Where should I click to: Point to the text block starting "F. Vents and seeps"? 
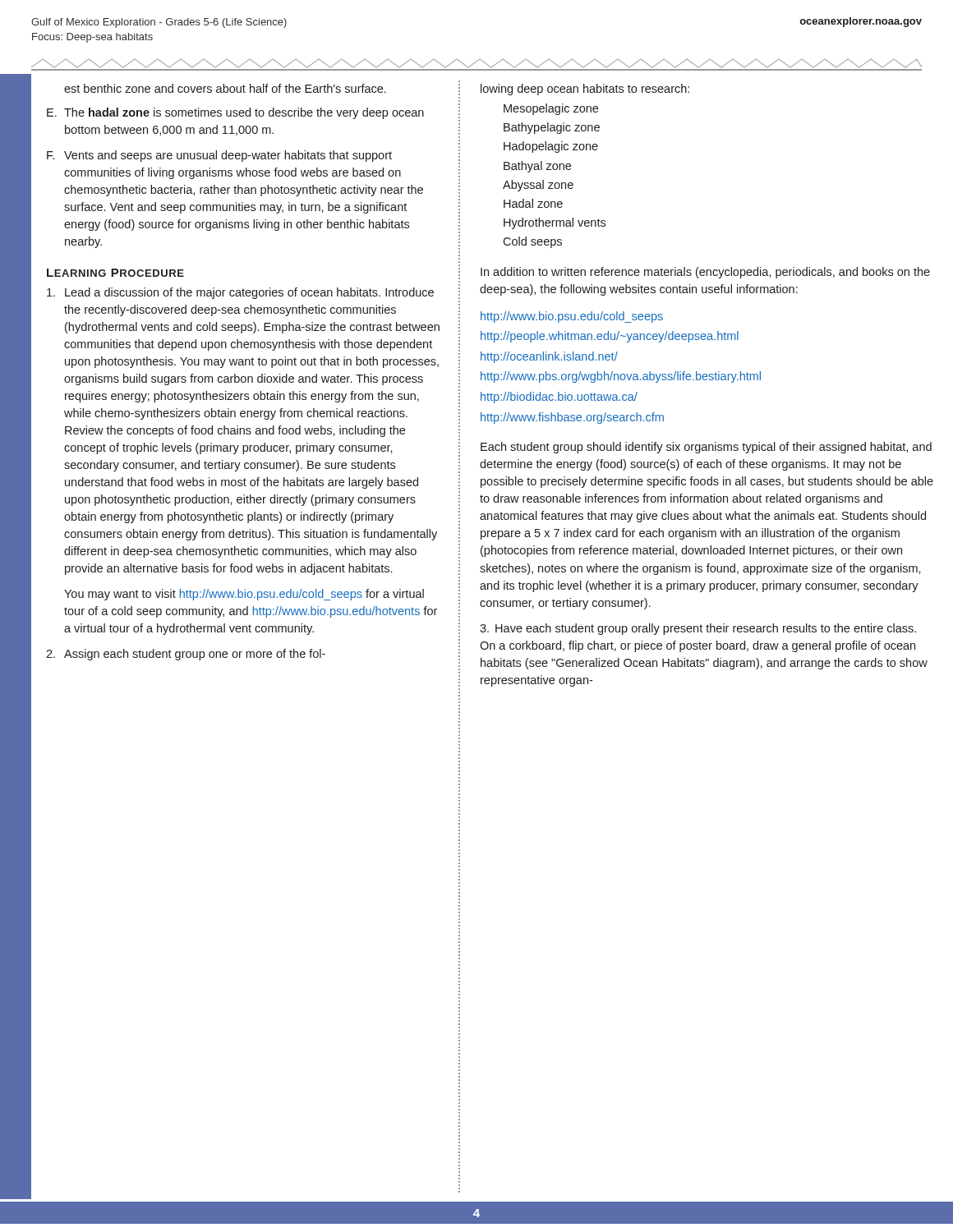(x=243, y=199)
